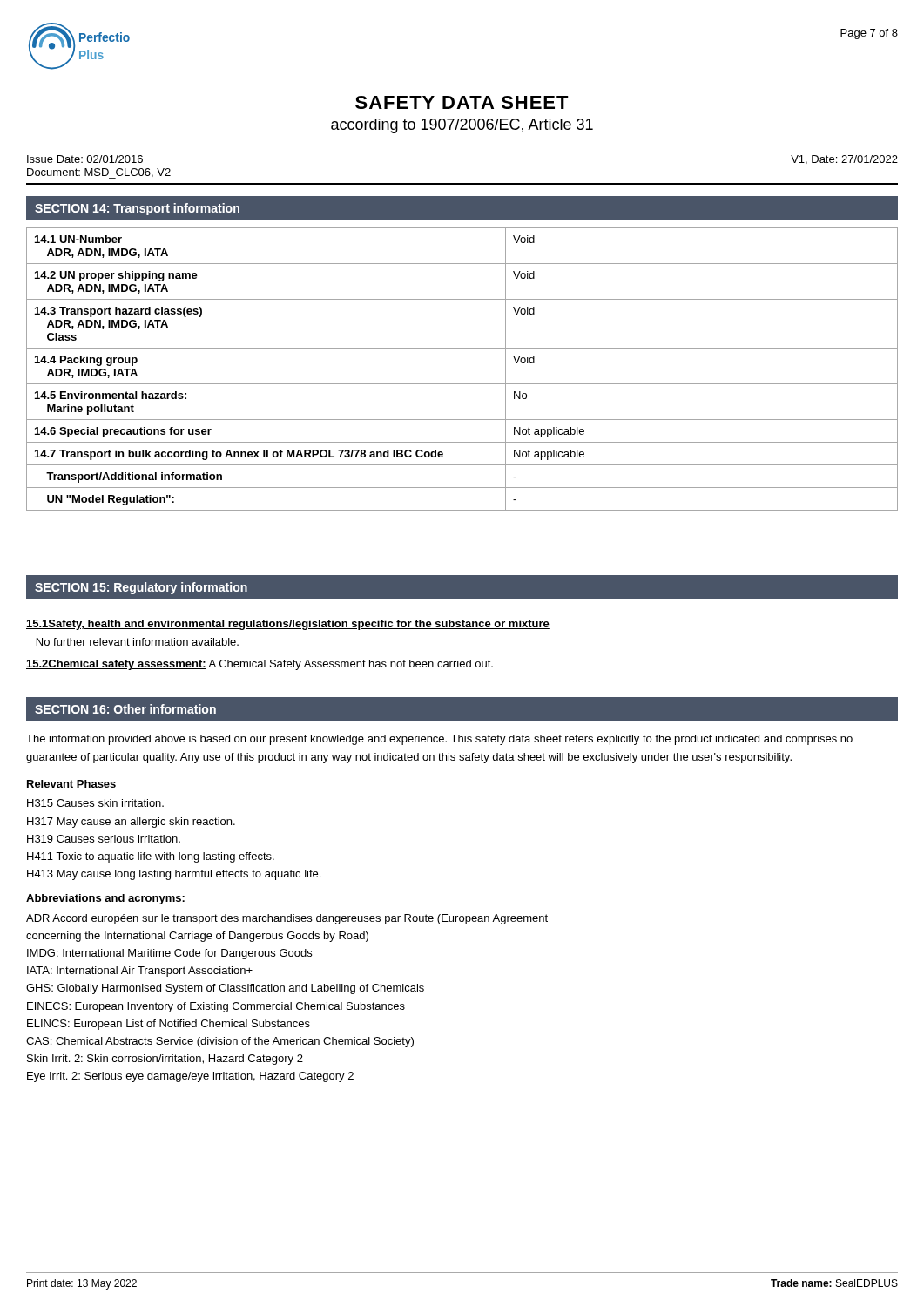Find the block on this page that starts "H413 May cause long lasting harmful effects"

click(174, 873)
